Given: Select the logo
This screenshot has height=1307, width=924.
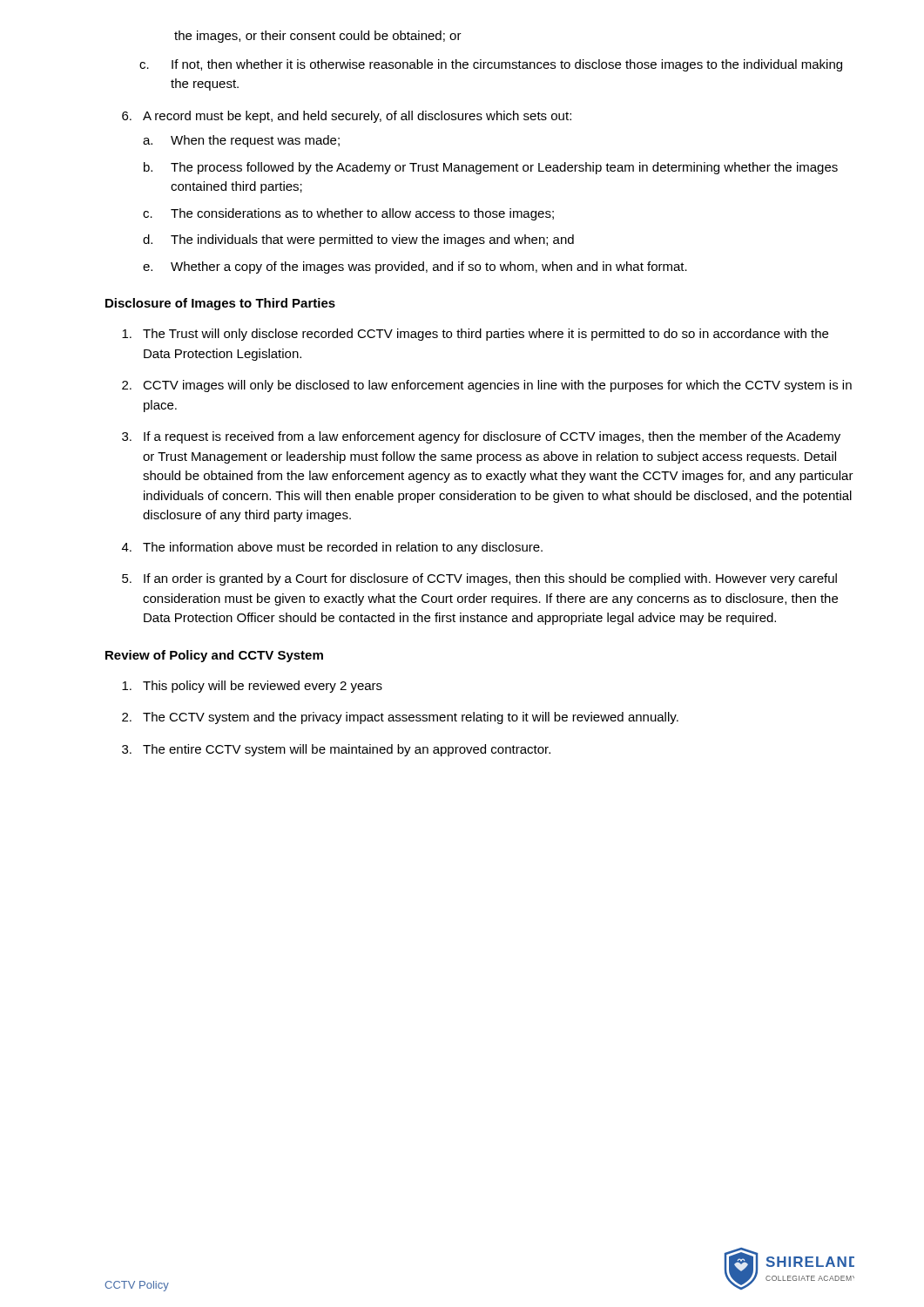Looking at the screenshot, I should tap(785, 1269).
